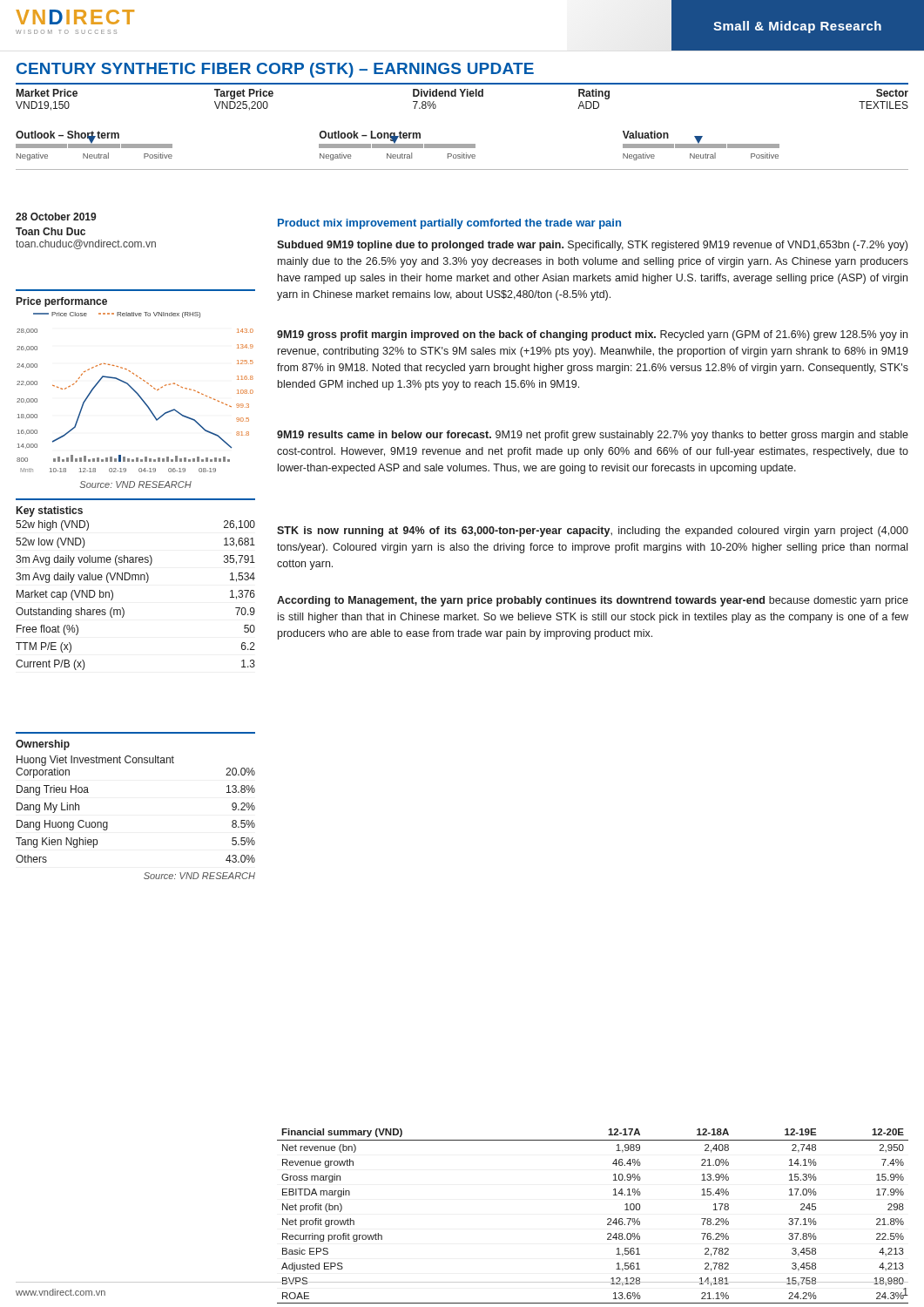Viewport: 924px width, 1307px height.
Task: Locate the block of text that opens with "9M19 results came in below our"
Action: 593,451
